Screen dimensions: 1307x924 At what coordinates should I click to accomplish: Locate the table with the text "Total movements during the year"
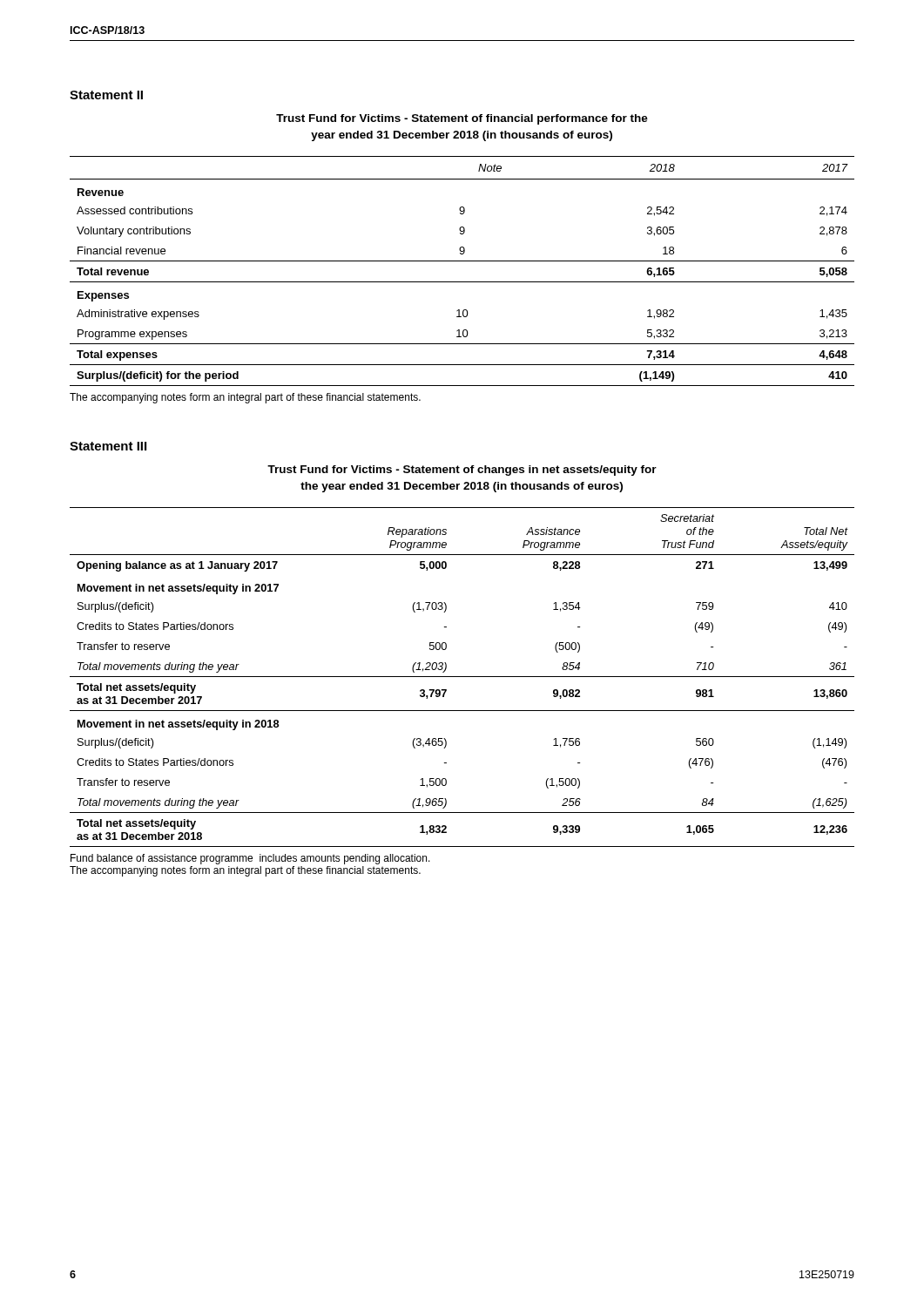point(462,677)
